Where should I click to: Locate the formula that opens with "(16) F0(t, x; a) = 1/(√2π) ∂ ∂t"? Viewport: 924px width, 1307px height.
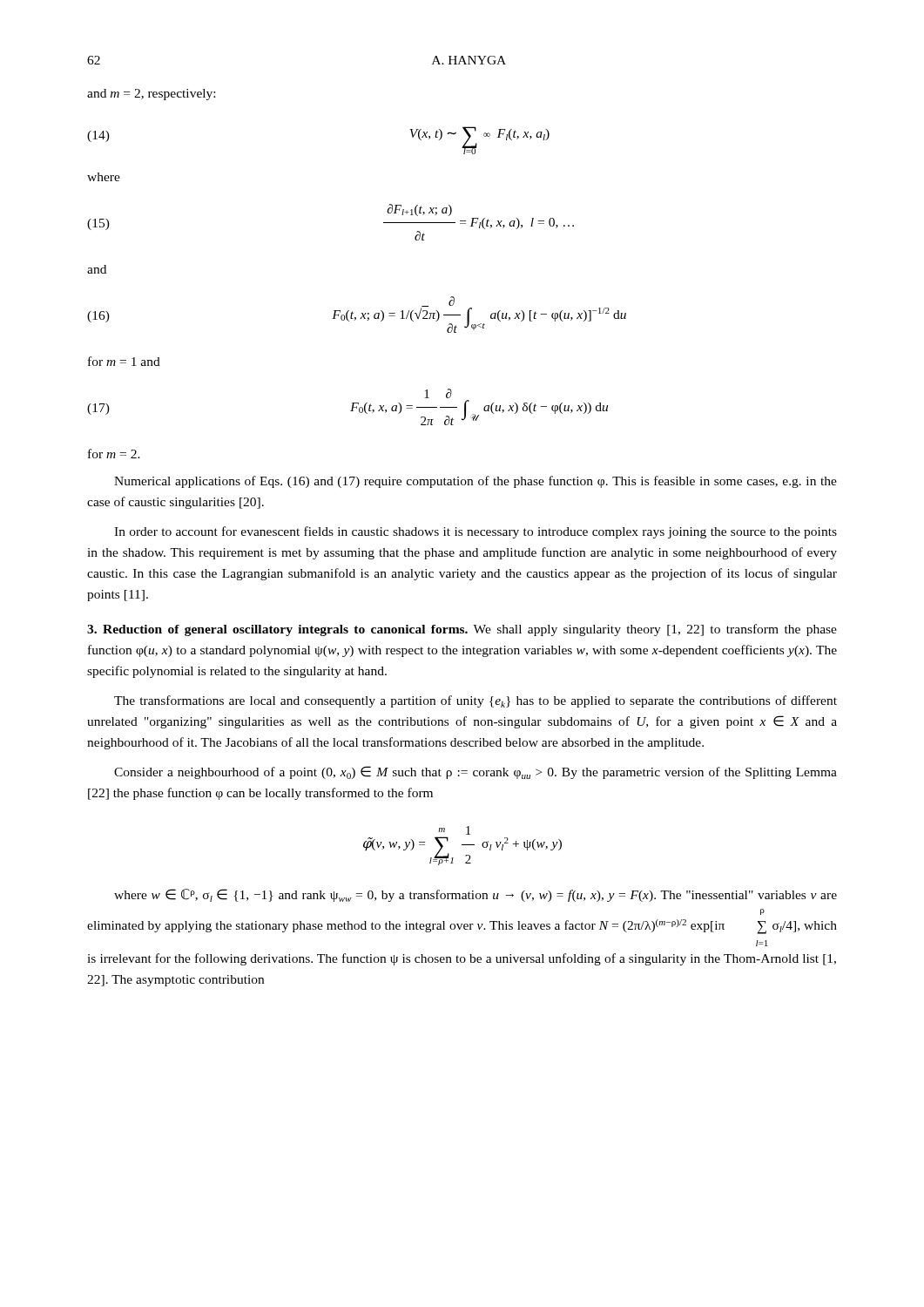[462, 315]
